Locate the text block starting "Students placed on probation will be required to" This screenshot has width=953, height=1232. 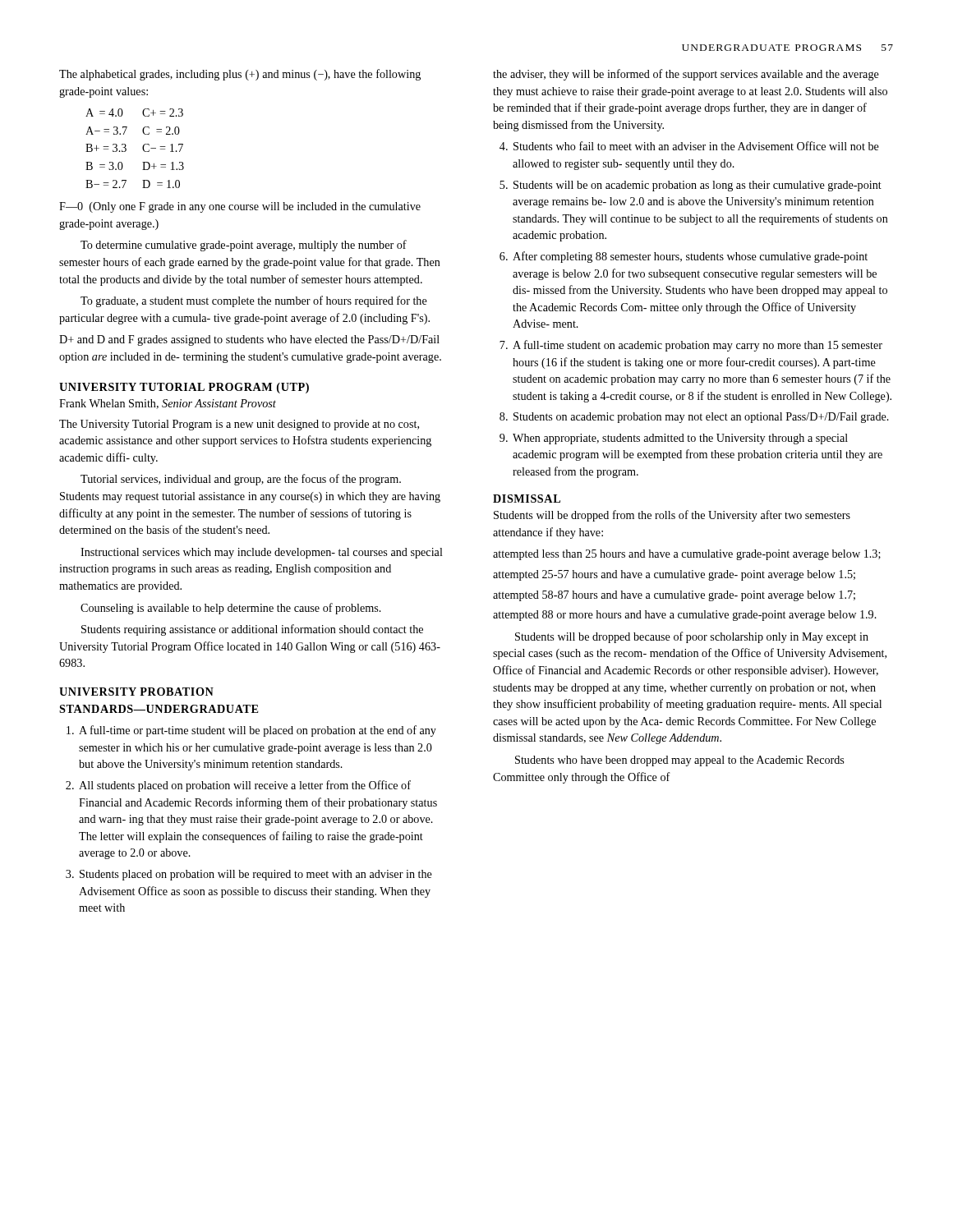[x=260, y=891]
